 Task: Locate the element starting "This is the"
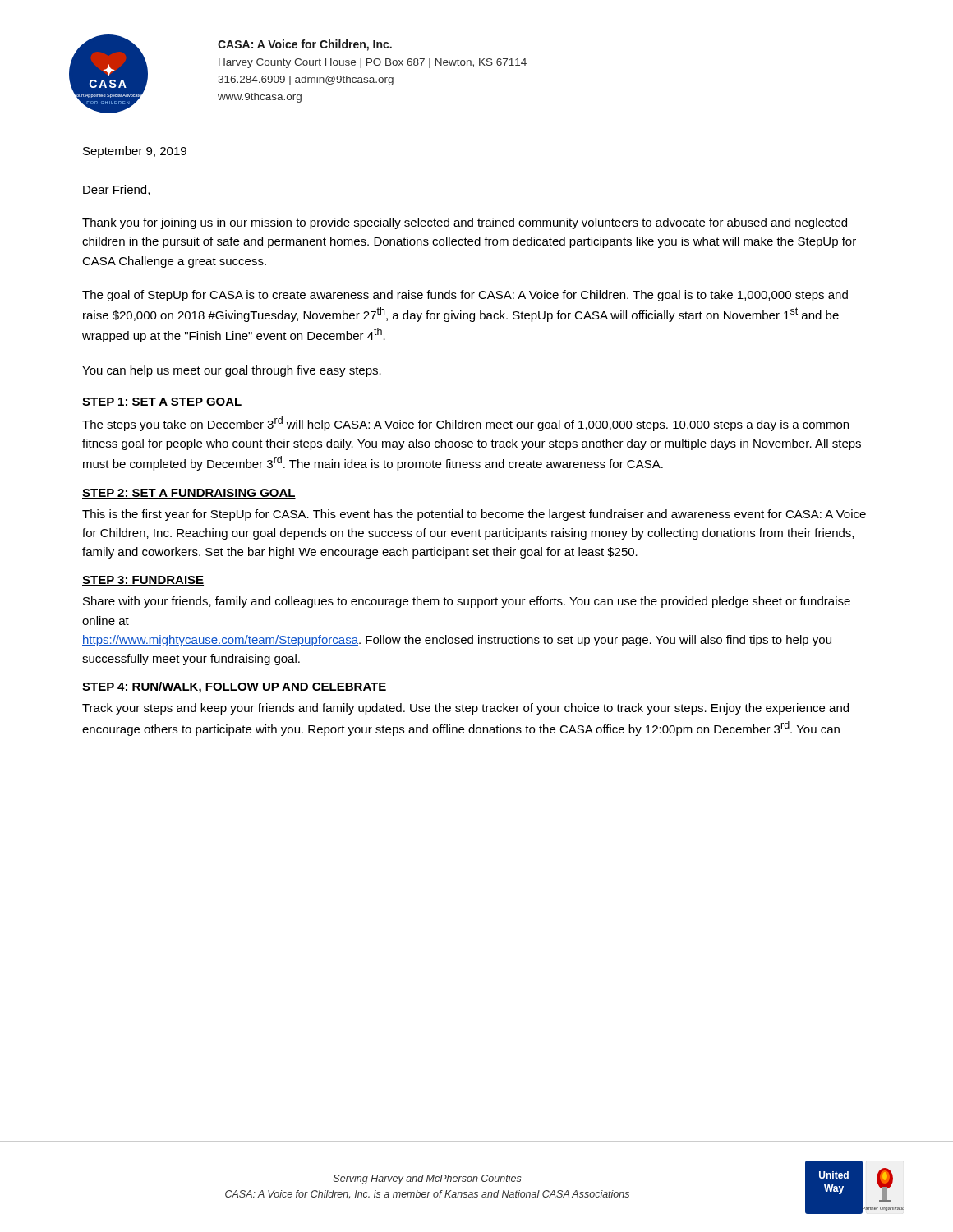474,532
